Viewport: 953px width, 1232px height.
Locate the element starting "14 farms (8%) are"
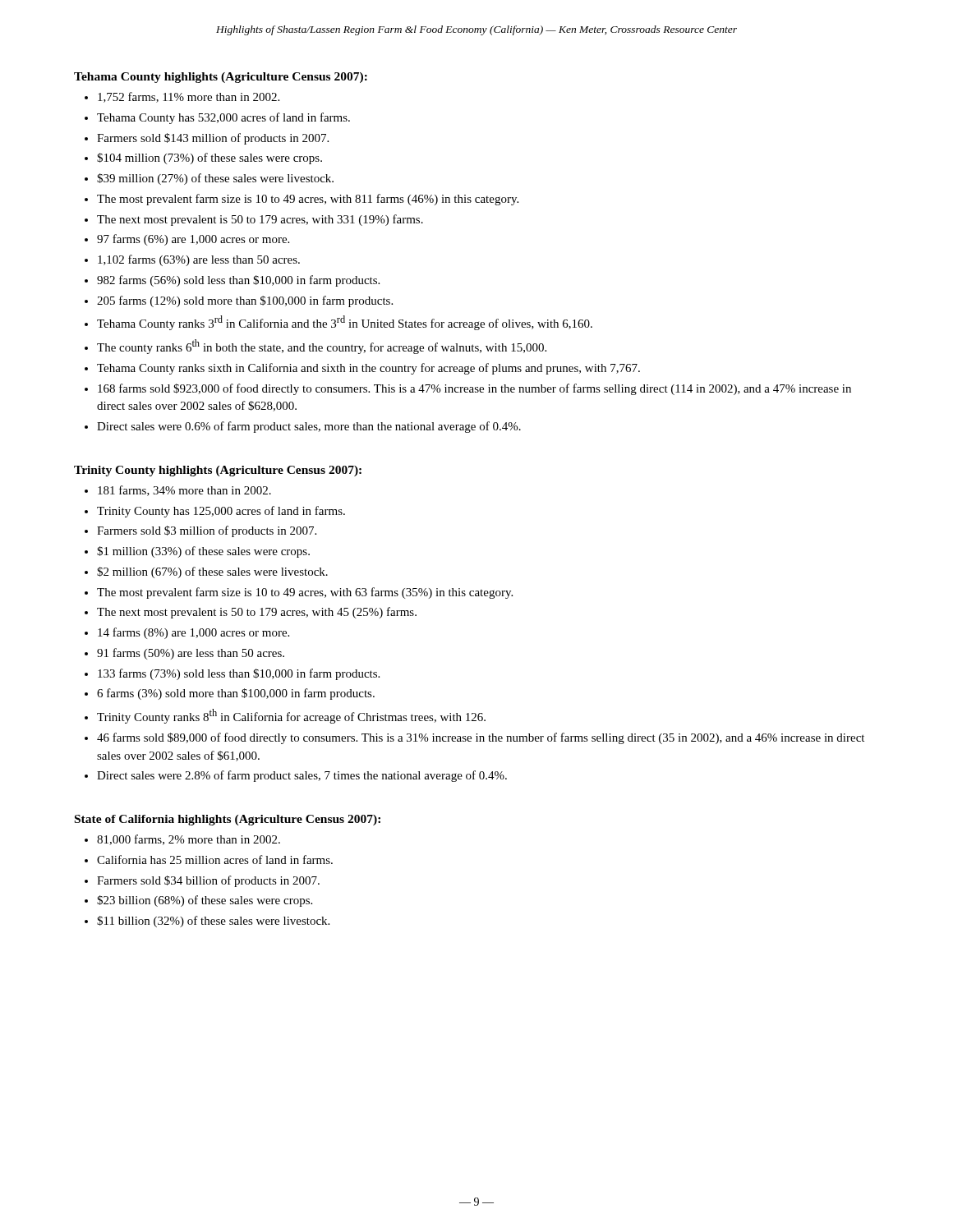point(194,632)
